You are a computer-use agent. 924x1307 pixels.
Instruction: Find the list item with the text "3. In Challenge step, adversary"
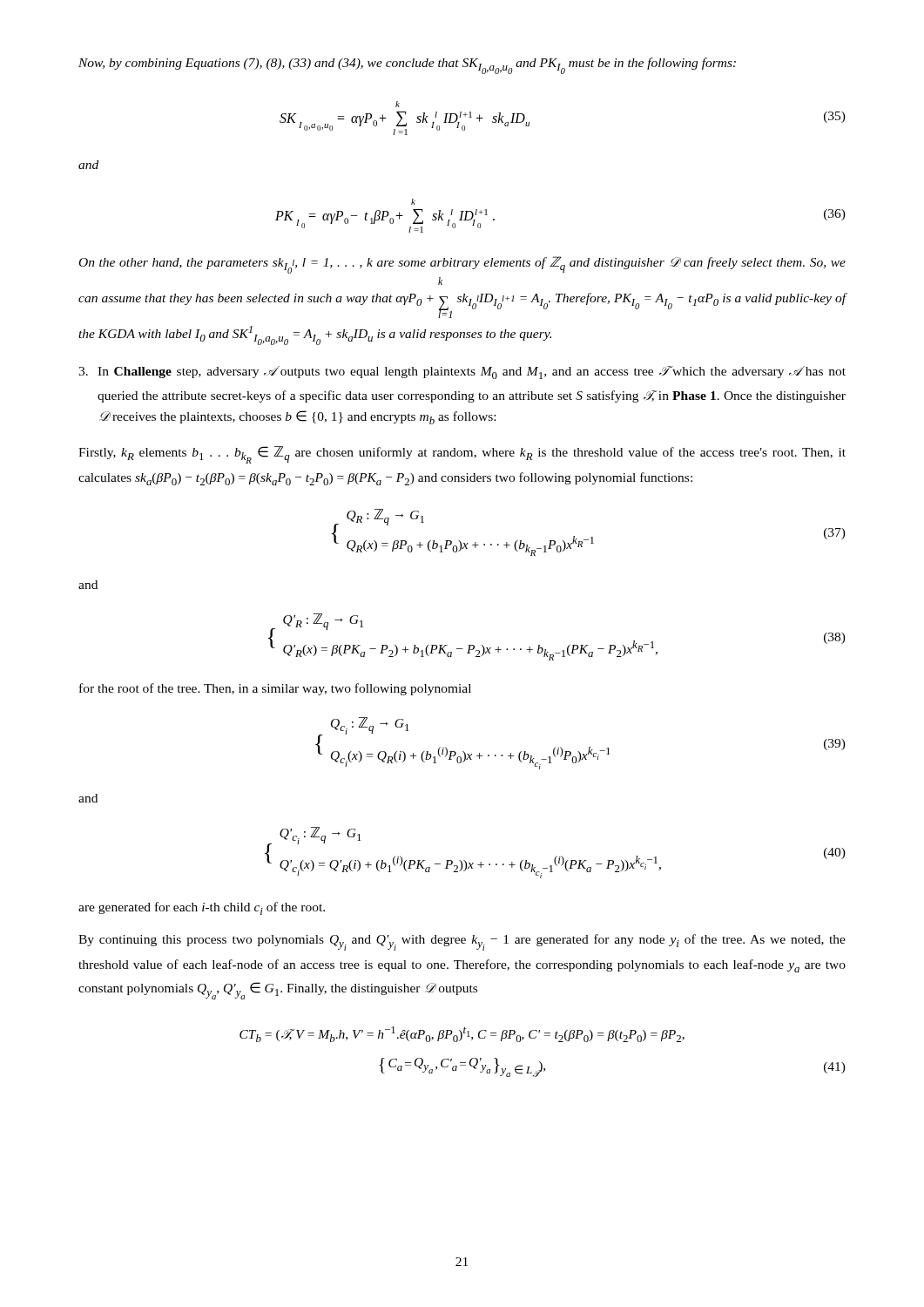[462, 395]
